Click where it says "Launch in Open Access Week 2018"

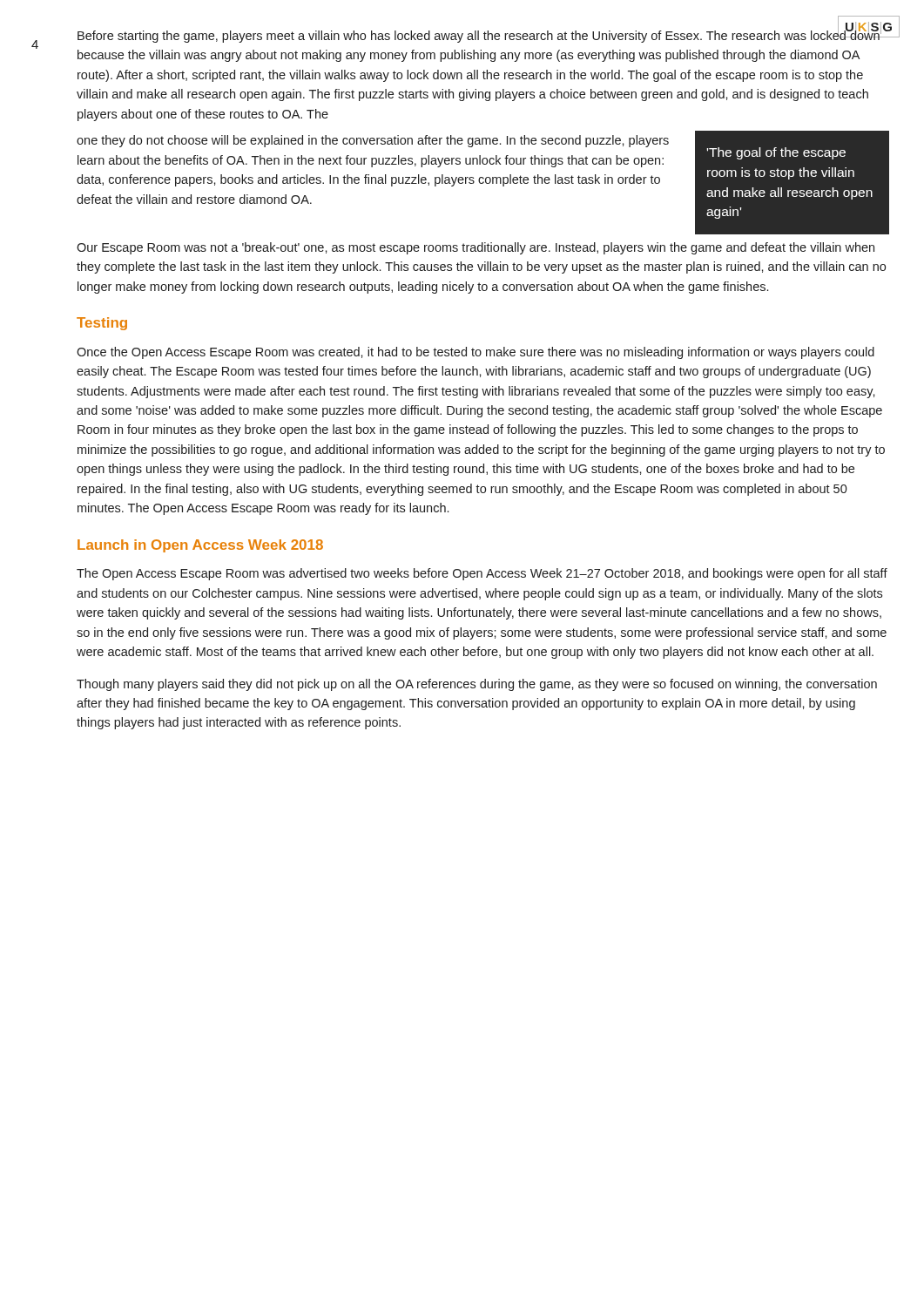tap(200, 545)
